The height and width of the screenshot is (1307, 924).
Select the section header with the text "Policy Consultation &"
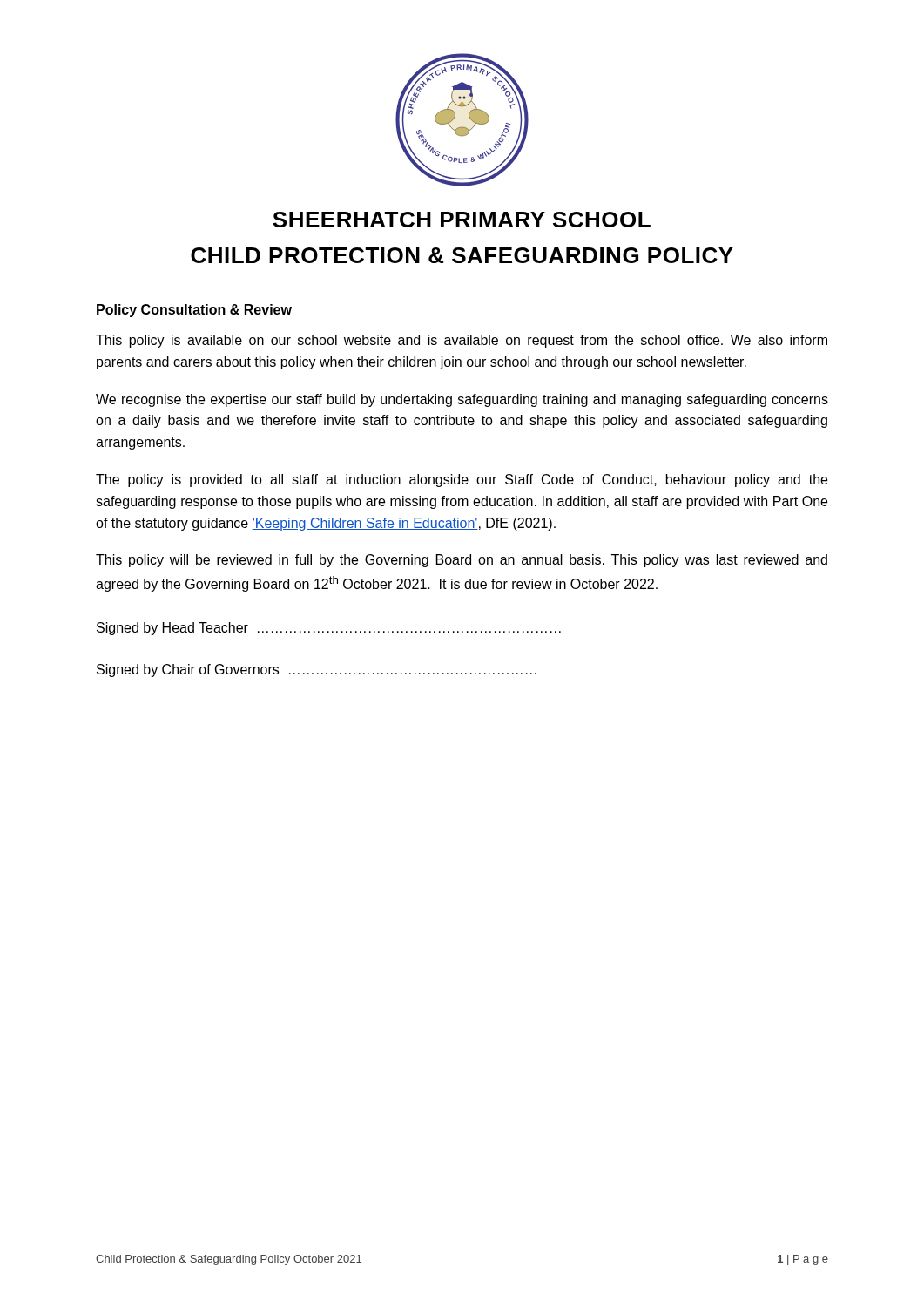(x=194, y=310)
